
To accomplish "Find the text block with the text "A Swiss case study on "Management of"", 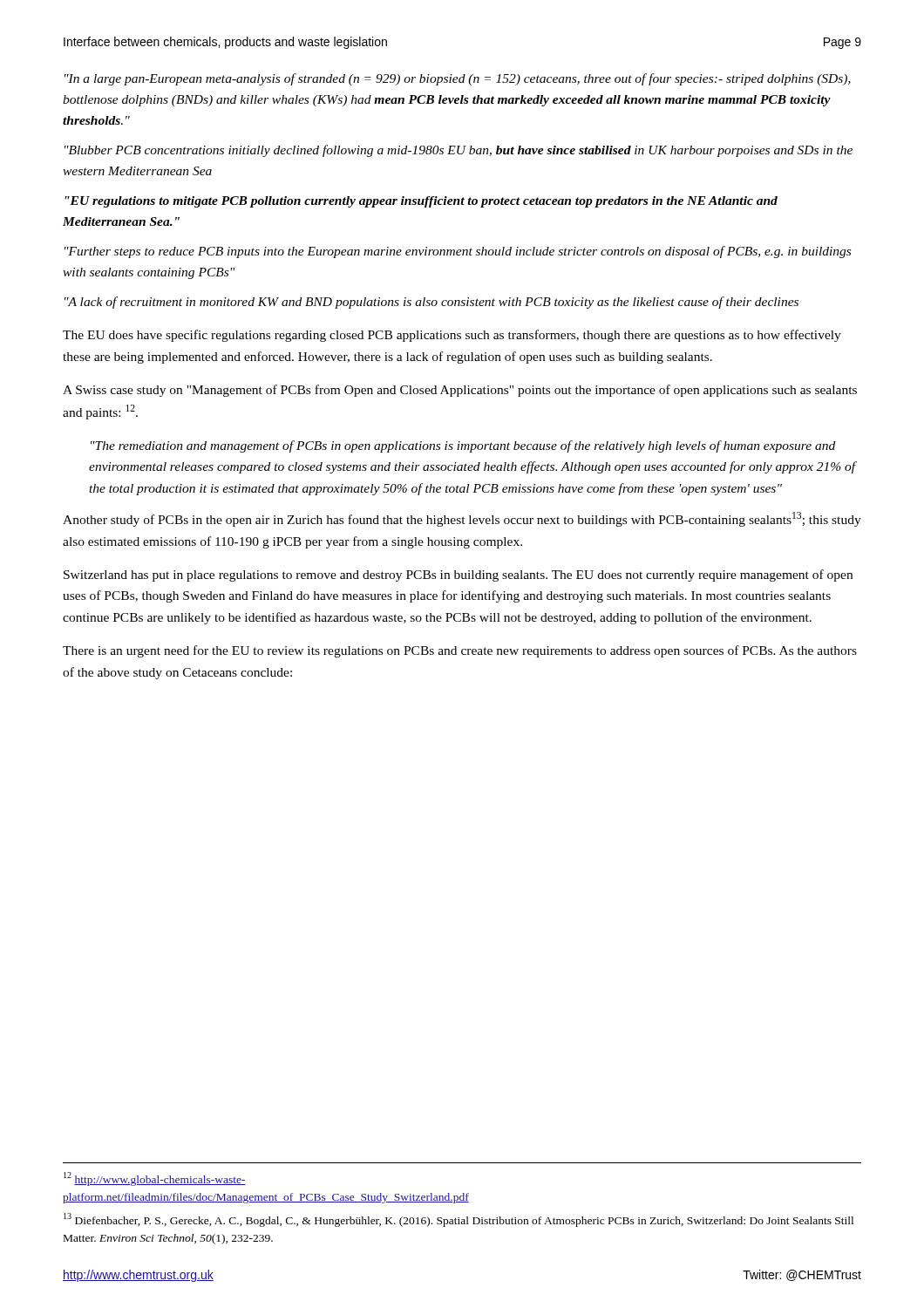I will (x=460, y=400).
